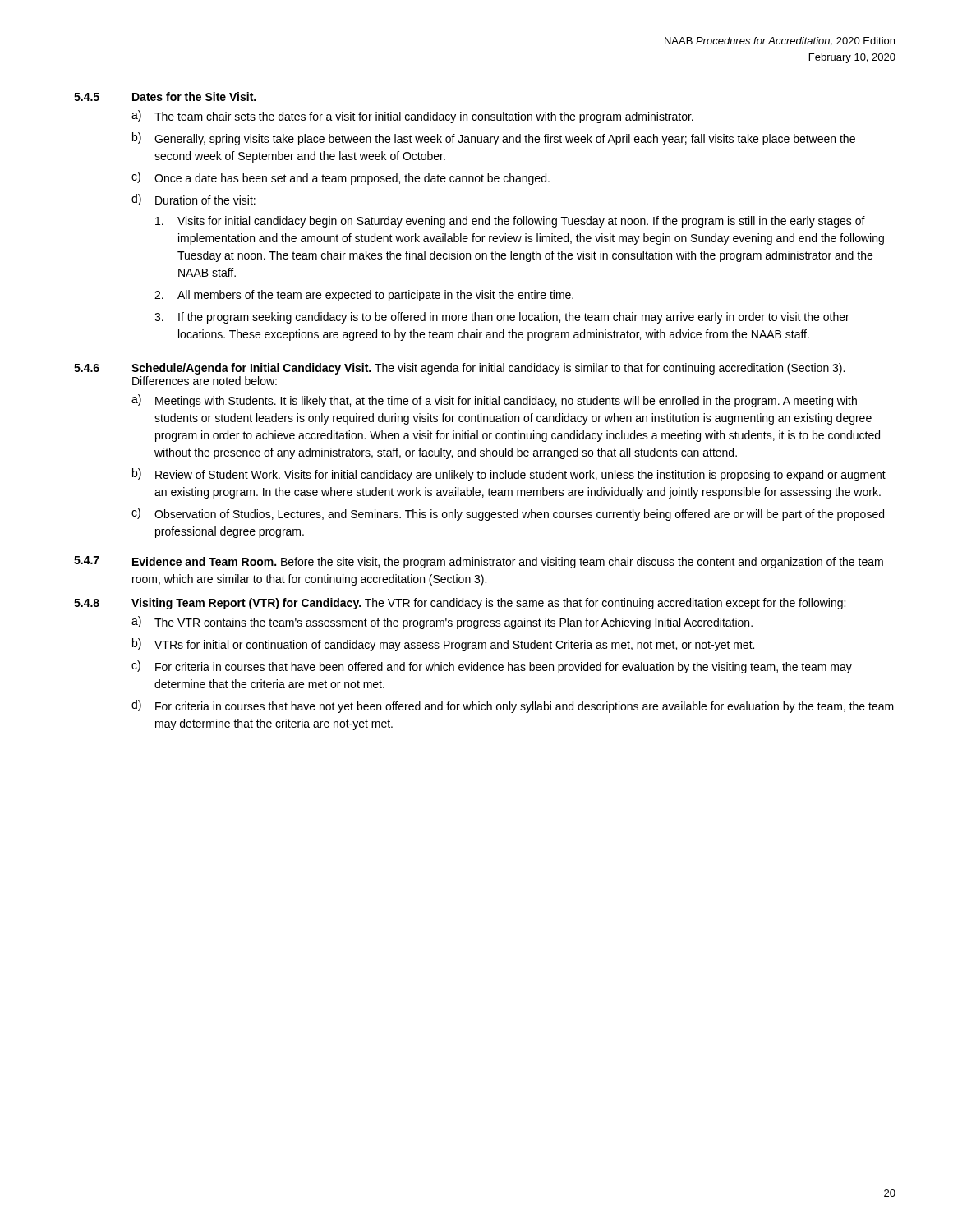Image resolution: width=953 pixels, height=1232 pixels.
Task: Find the list item containing "d) For criteria in"
Action: (513, 715)
